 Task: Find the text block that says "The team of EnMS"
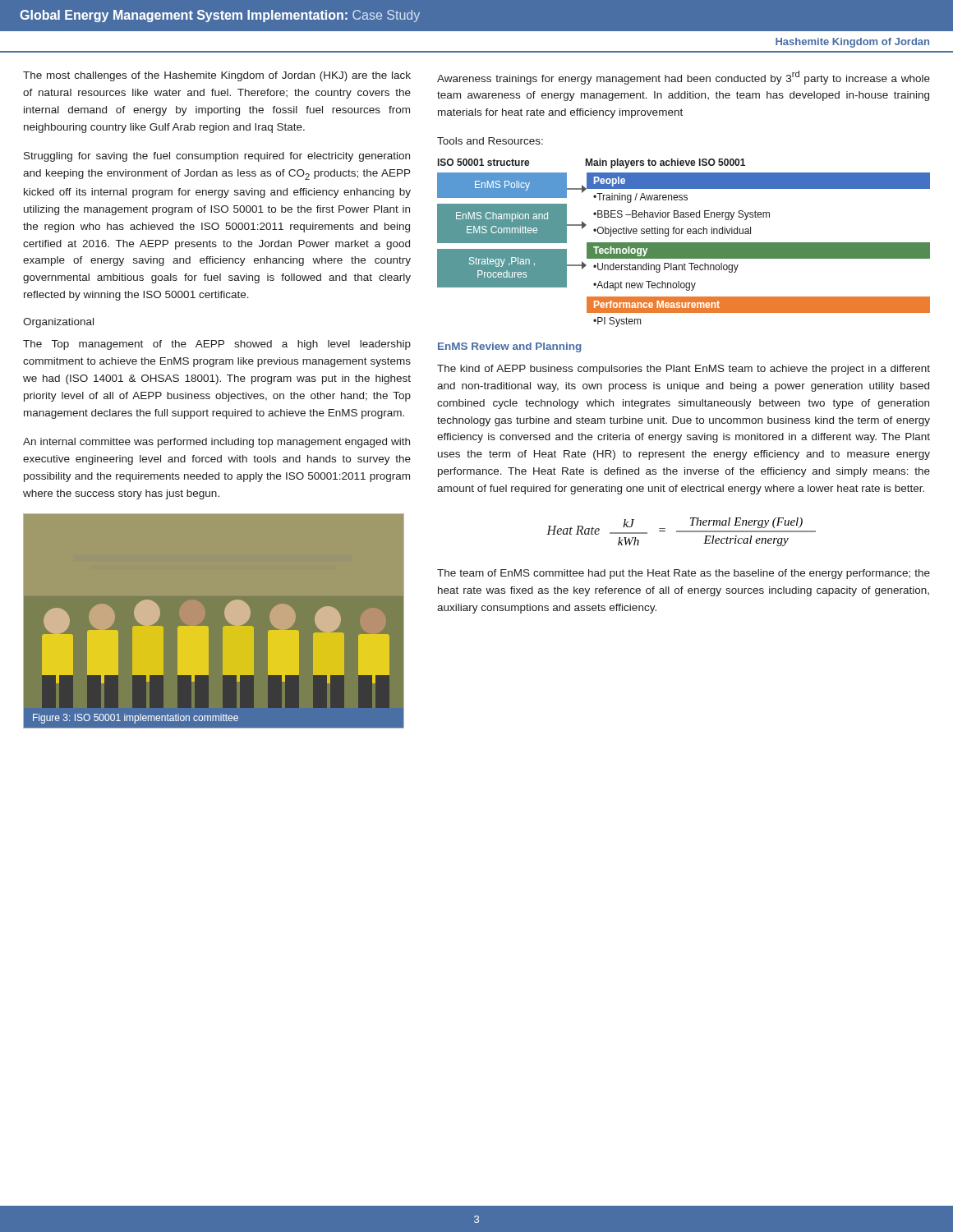click(x=684, y=590)
